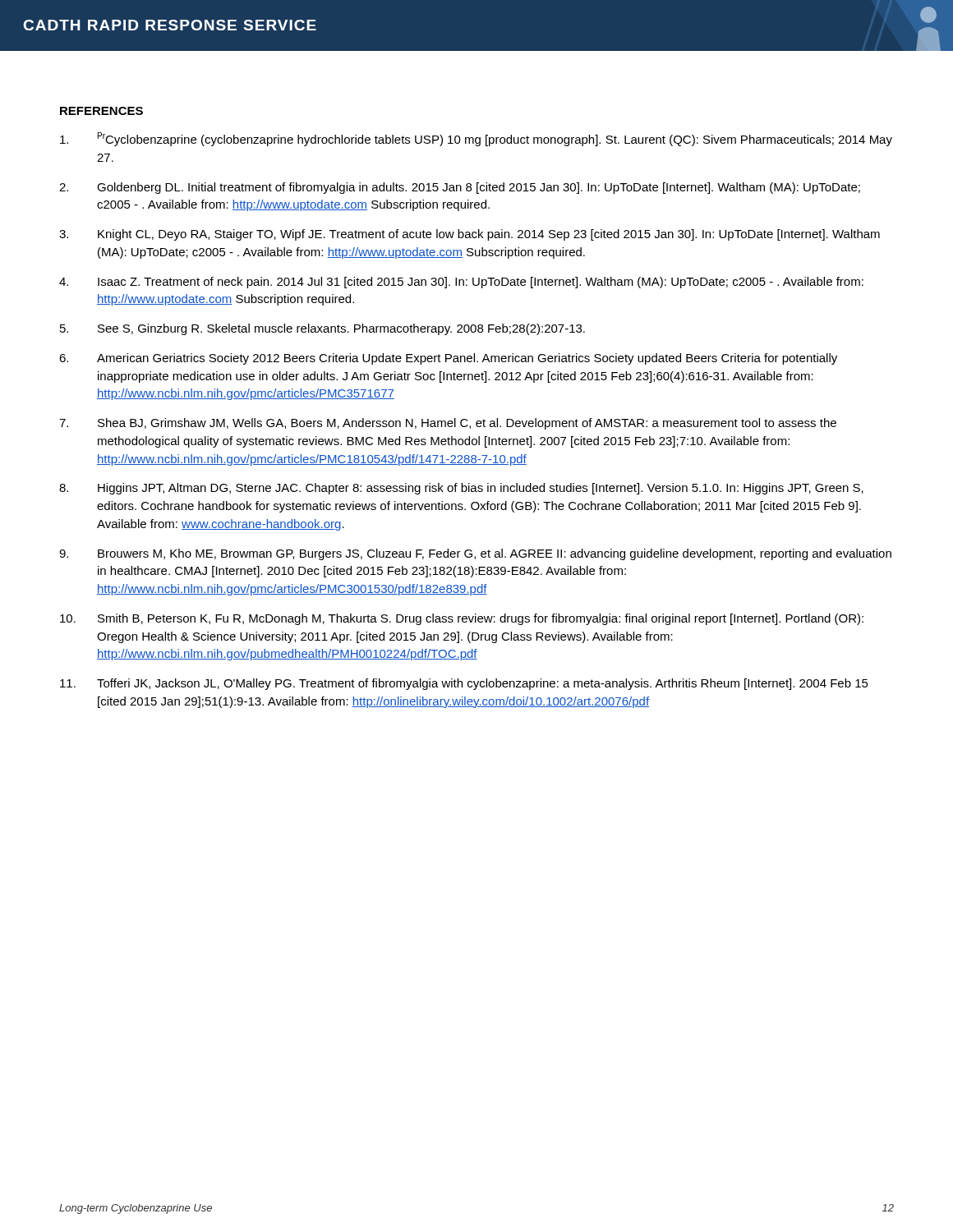This screenshot has height=1232, width=953.
Task: Navigate to the text starting "5. See S, Ginzburg"
Action: tap(476, 328)
